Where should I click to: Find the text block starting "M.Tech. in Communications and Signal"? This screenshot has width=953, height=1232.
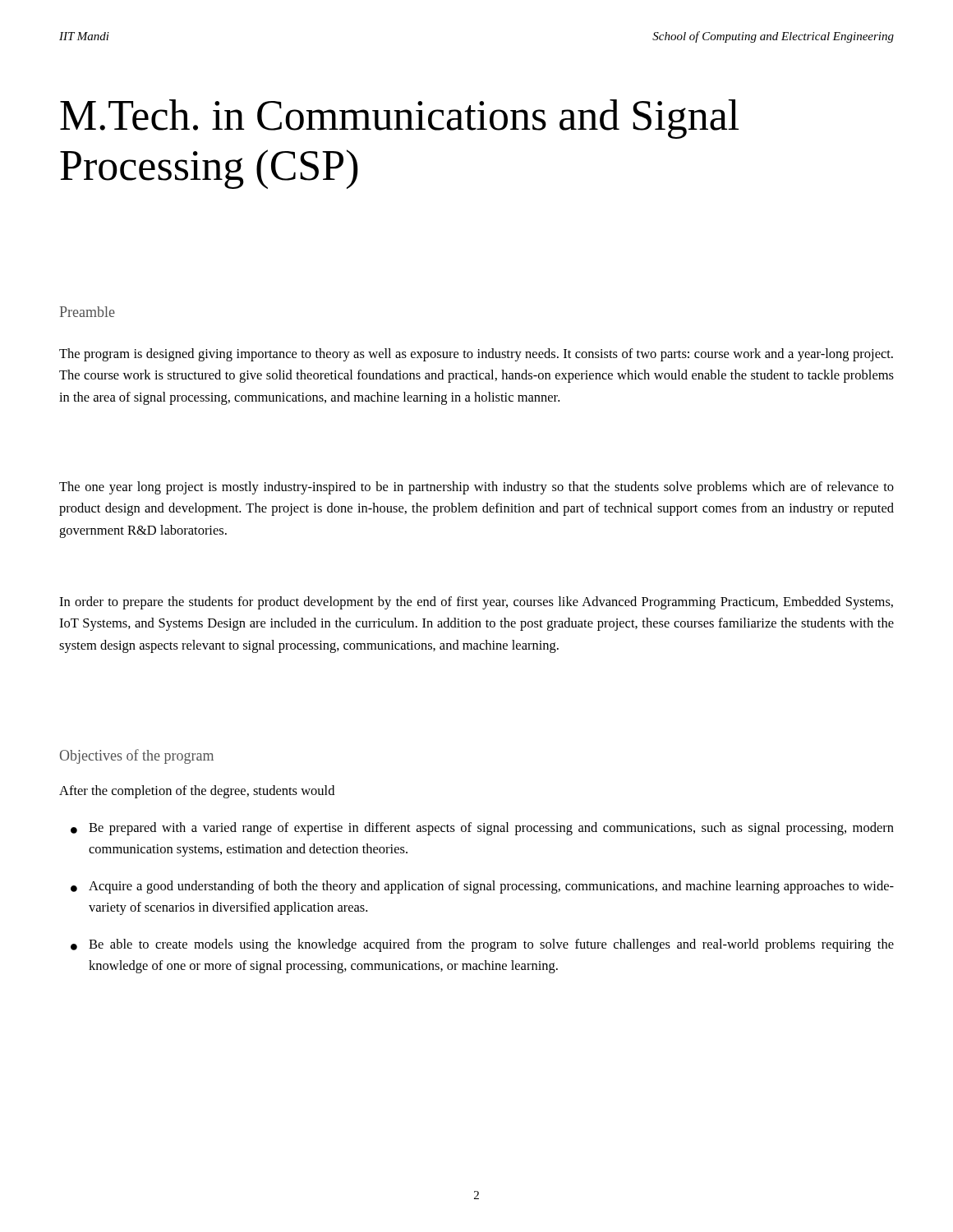click(476, 141)
